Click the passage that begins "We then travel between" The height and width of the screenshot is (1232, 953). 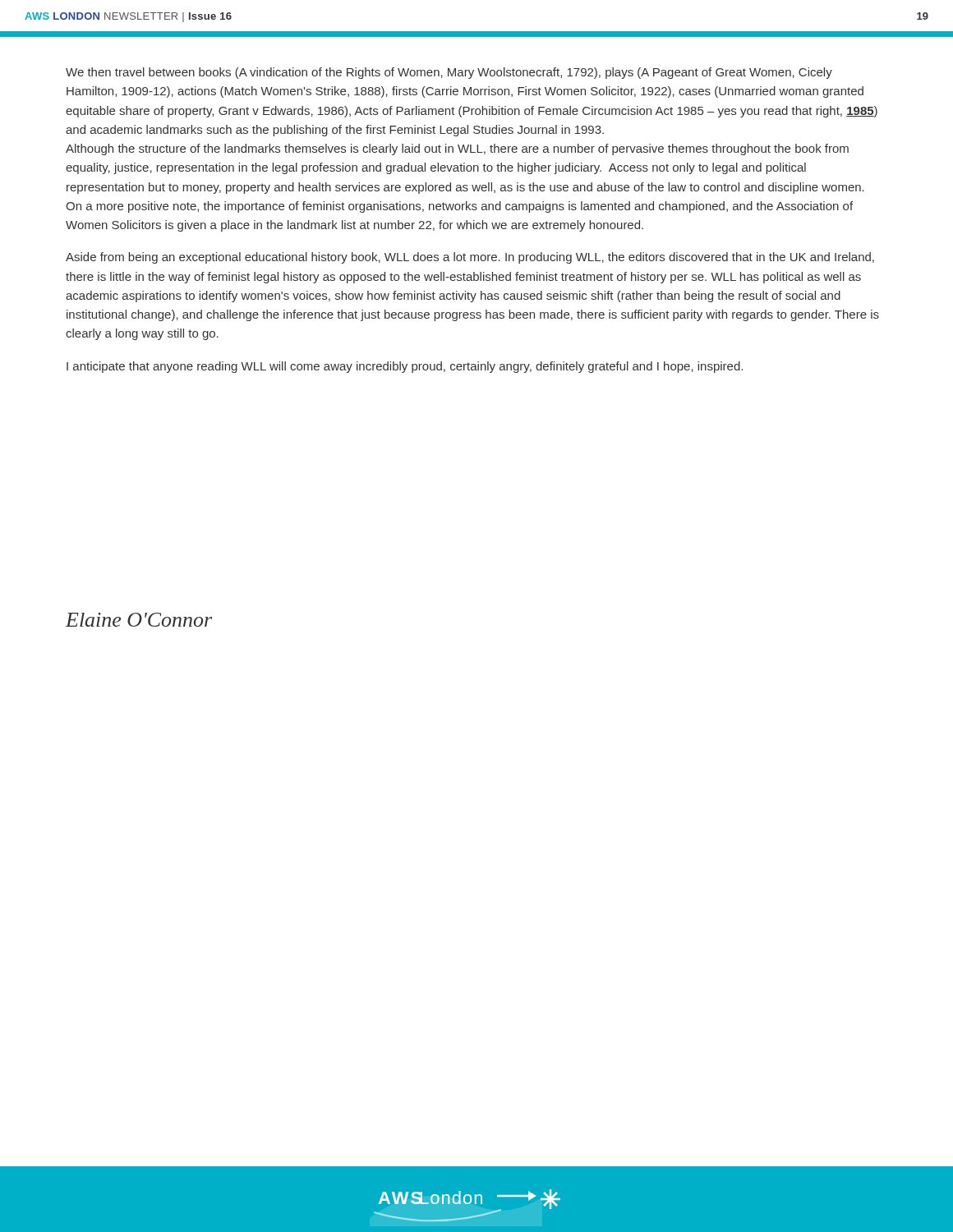coord(476,148)
